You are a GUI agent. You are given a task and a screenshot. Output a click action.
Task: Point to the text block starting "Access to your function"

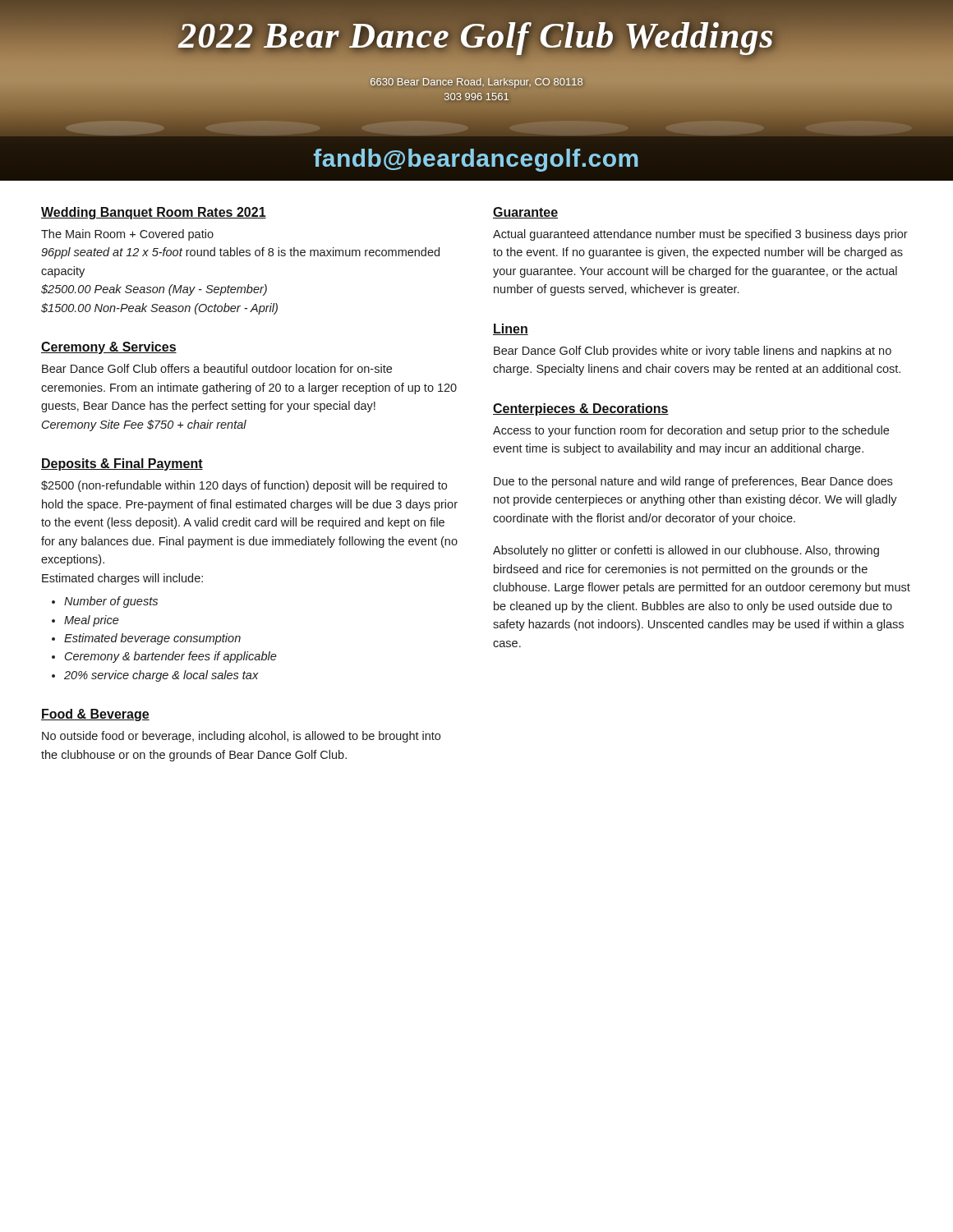coord(691,439)
